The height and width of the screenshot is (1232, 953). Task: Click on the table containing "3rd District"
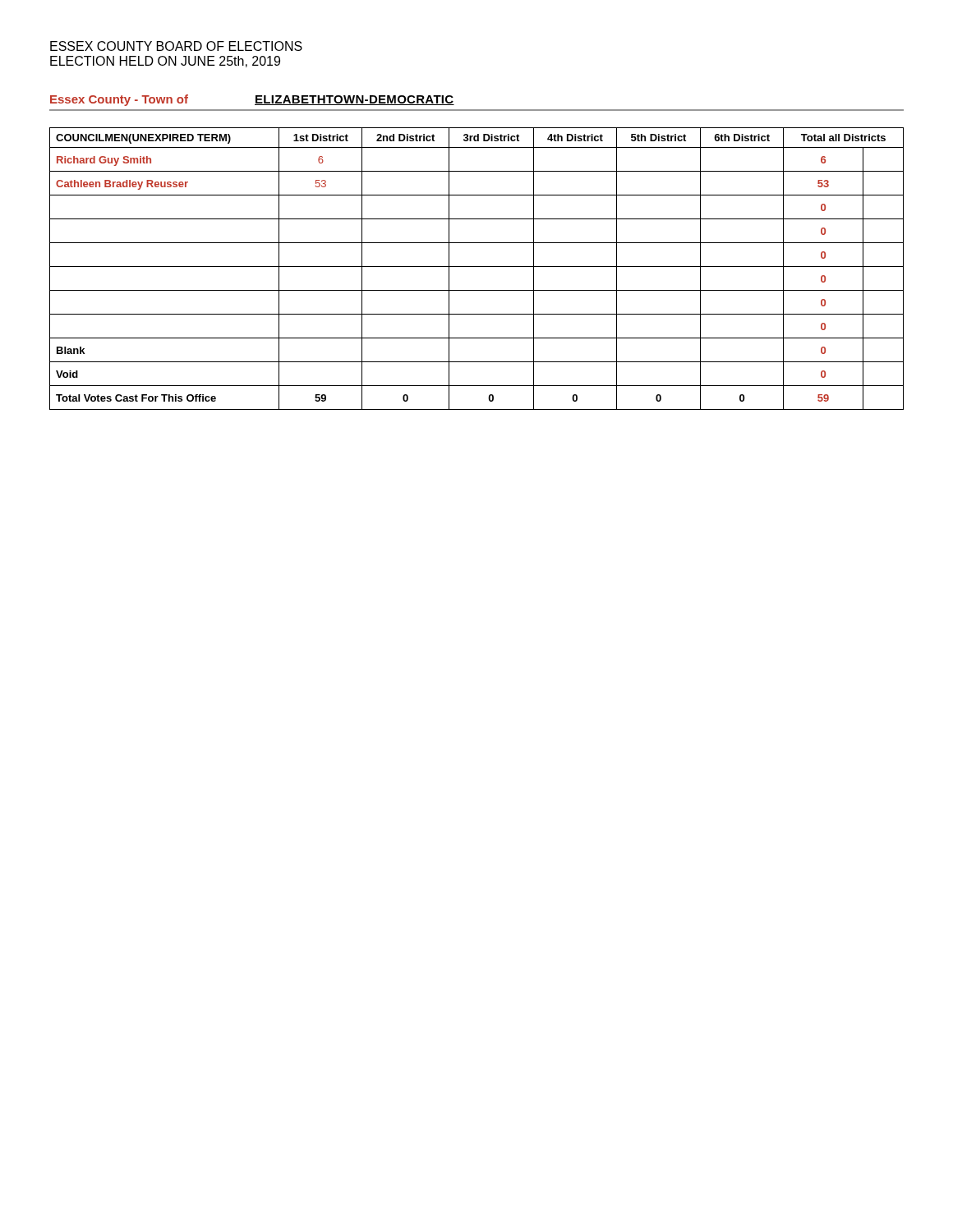click(476, 269)
